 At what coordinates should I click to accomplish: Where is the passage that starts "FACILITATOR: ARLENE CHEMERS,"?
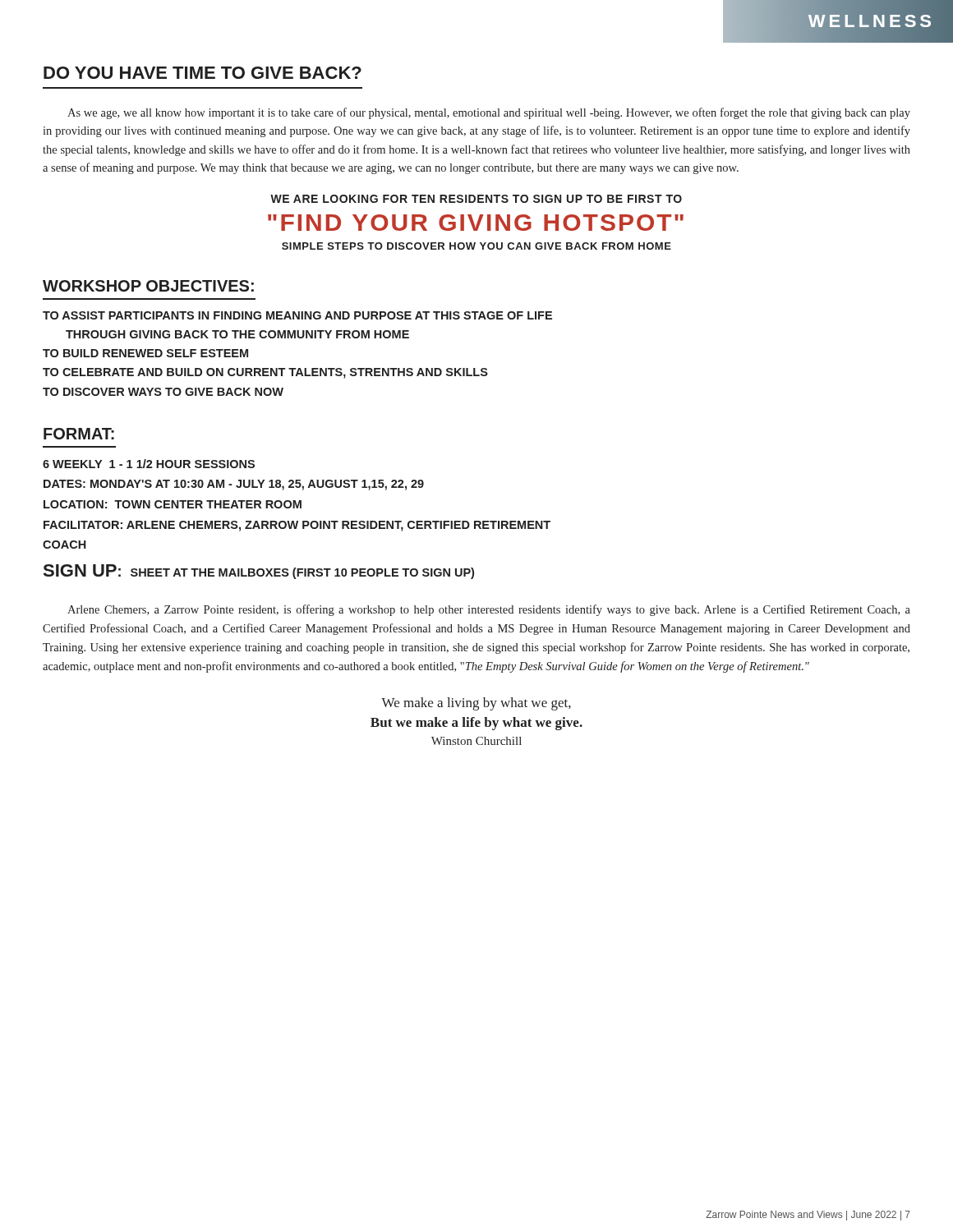tap(297, 535)
